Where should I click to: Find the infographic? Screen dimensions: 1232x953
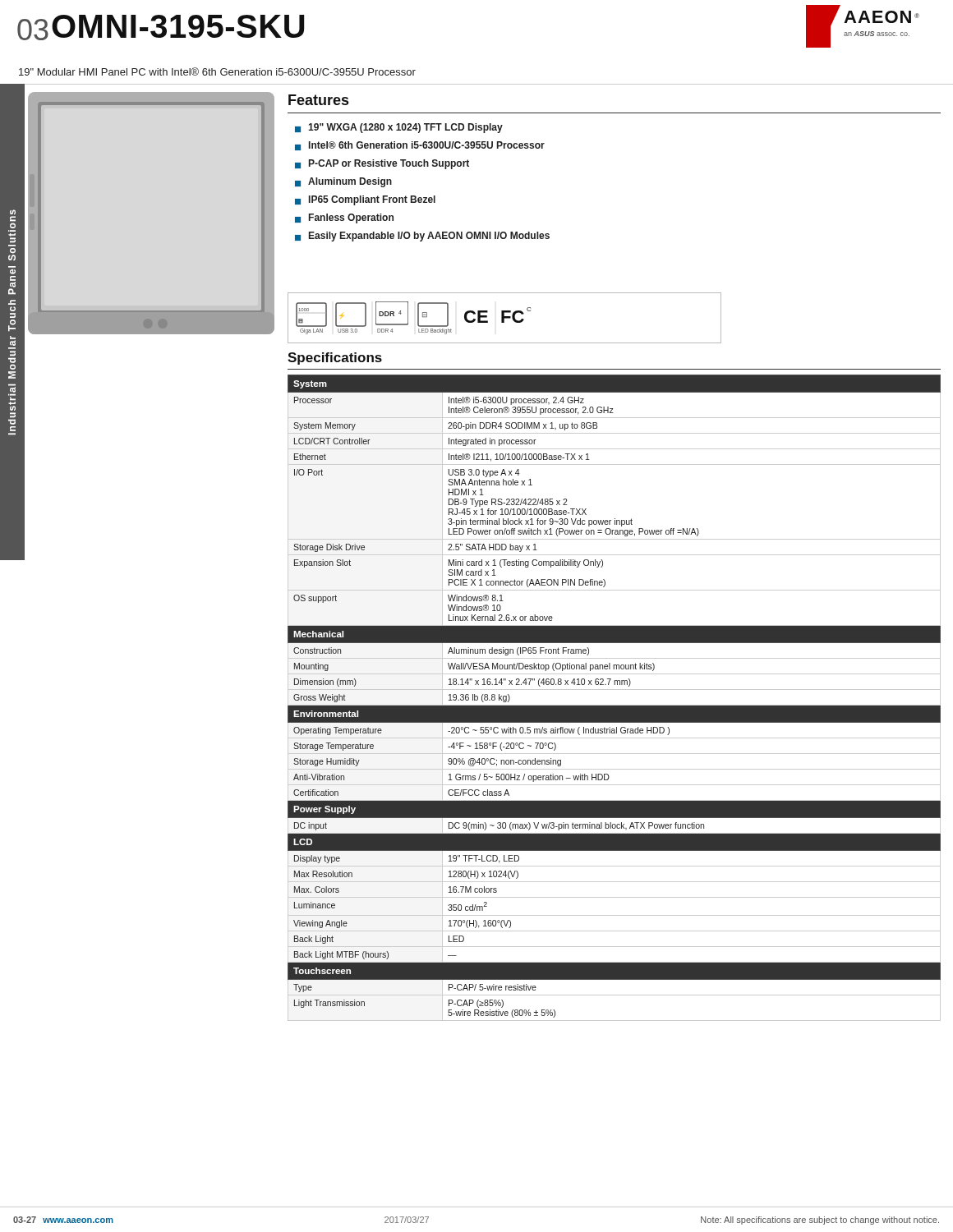504,318
